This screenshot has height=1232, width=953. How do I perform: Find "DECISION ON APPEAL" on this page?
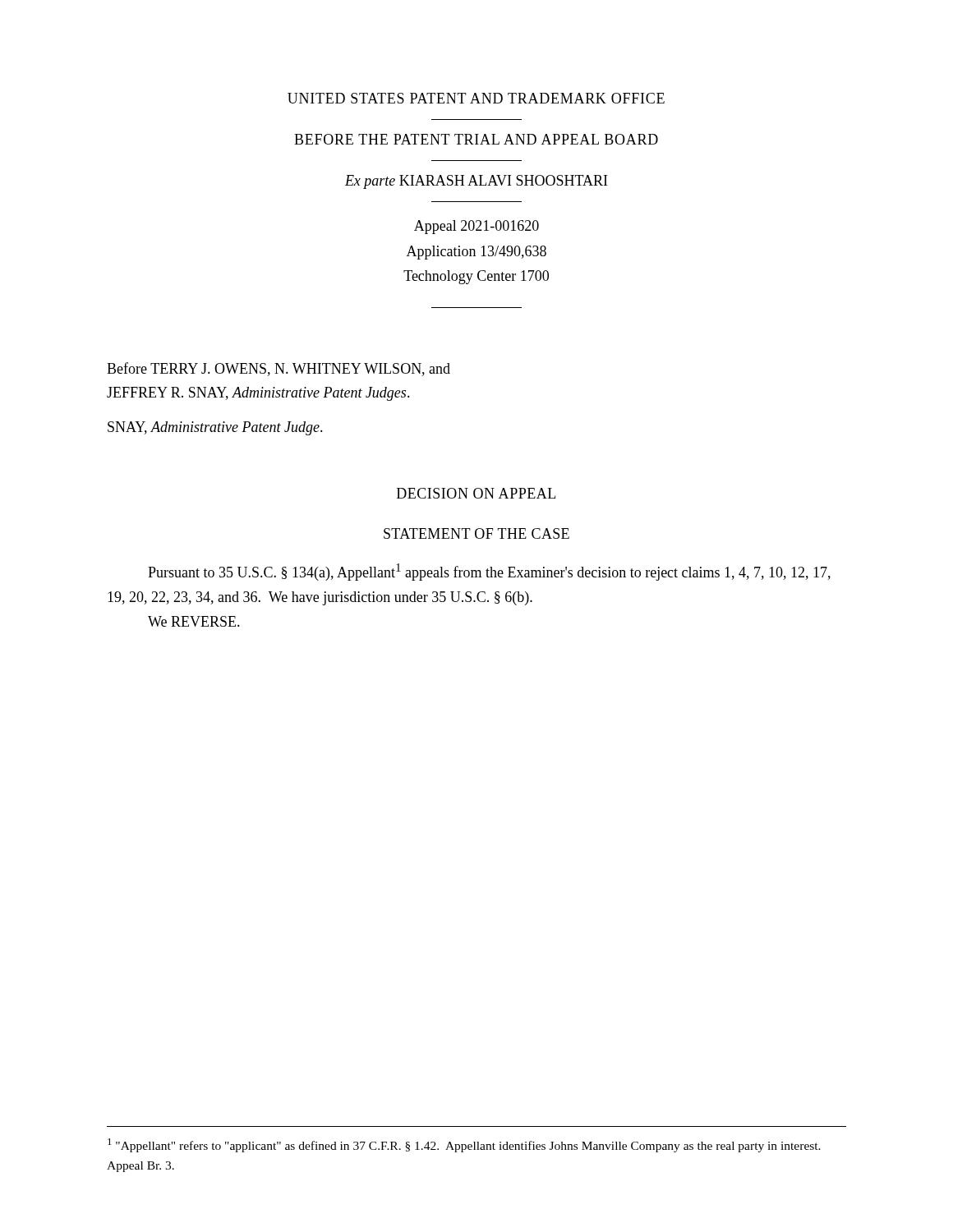pyautogui.click(x=476, y=494)
